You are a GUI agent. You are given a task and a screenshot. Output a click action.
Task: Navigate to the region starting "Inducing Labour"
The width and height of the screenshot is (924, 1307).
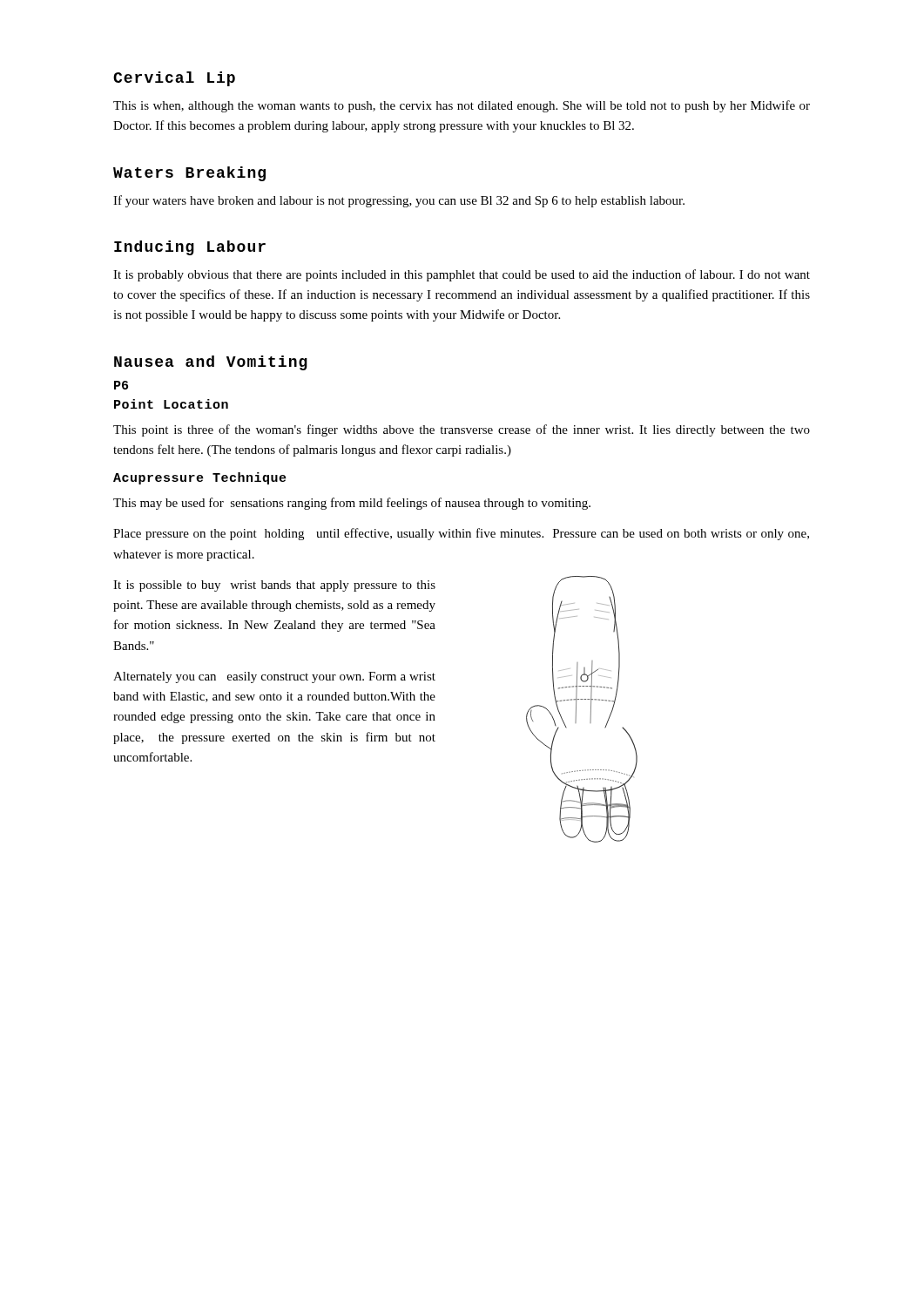190,247
